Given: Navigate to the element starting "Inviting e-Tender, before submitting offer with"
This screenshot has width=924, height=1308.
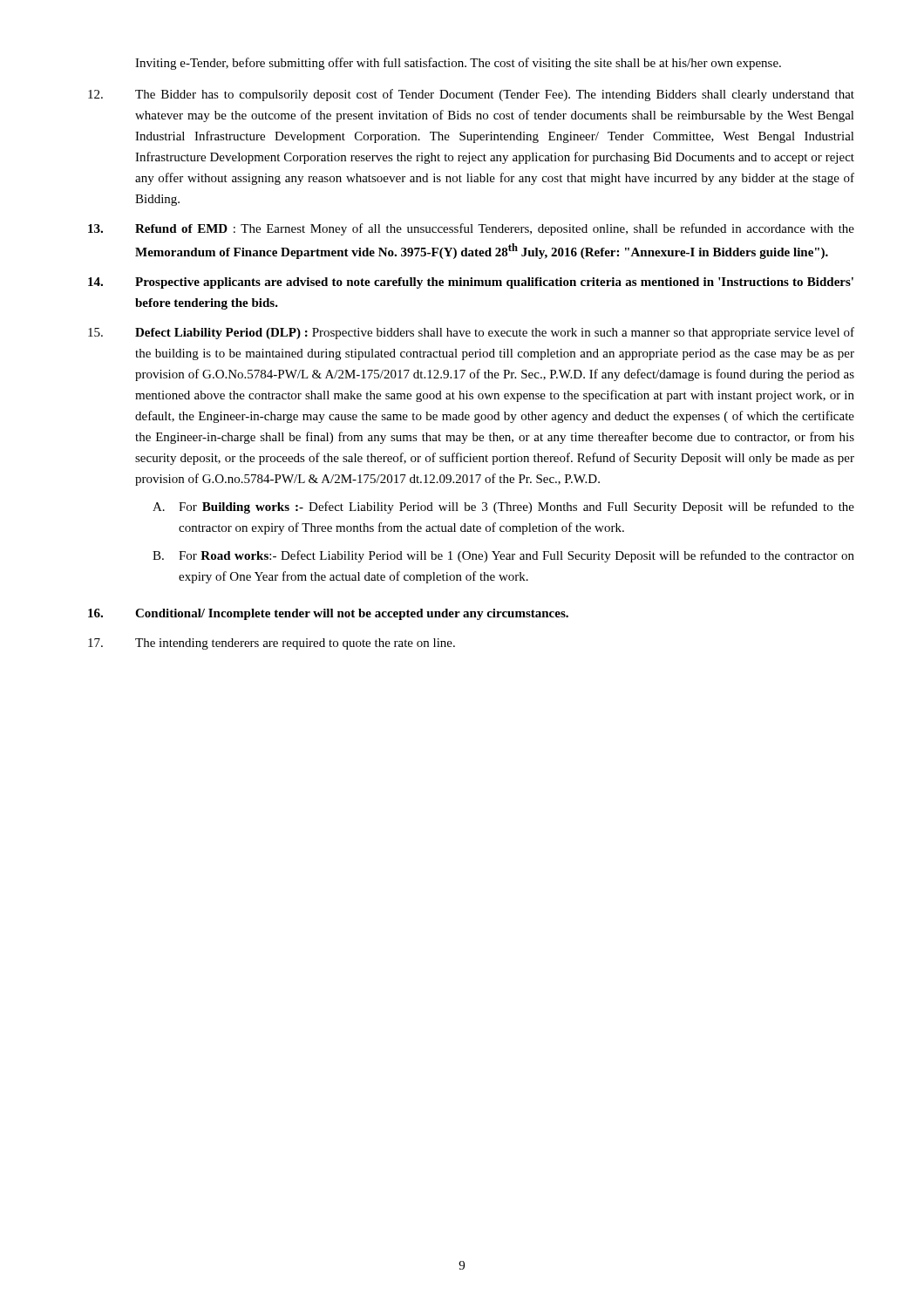Looking at the screenshot, I should (458, 63).
